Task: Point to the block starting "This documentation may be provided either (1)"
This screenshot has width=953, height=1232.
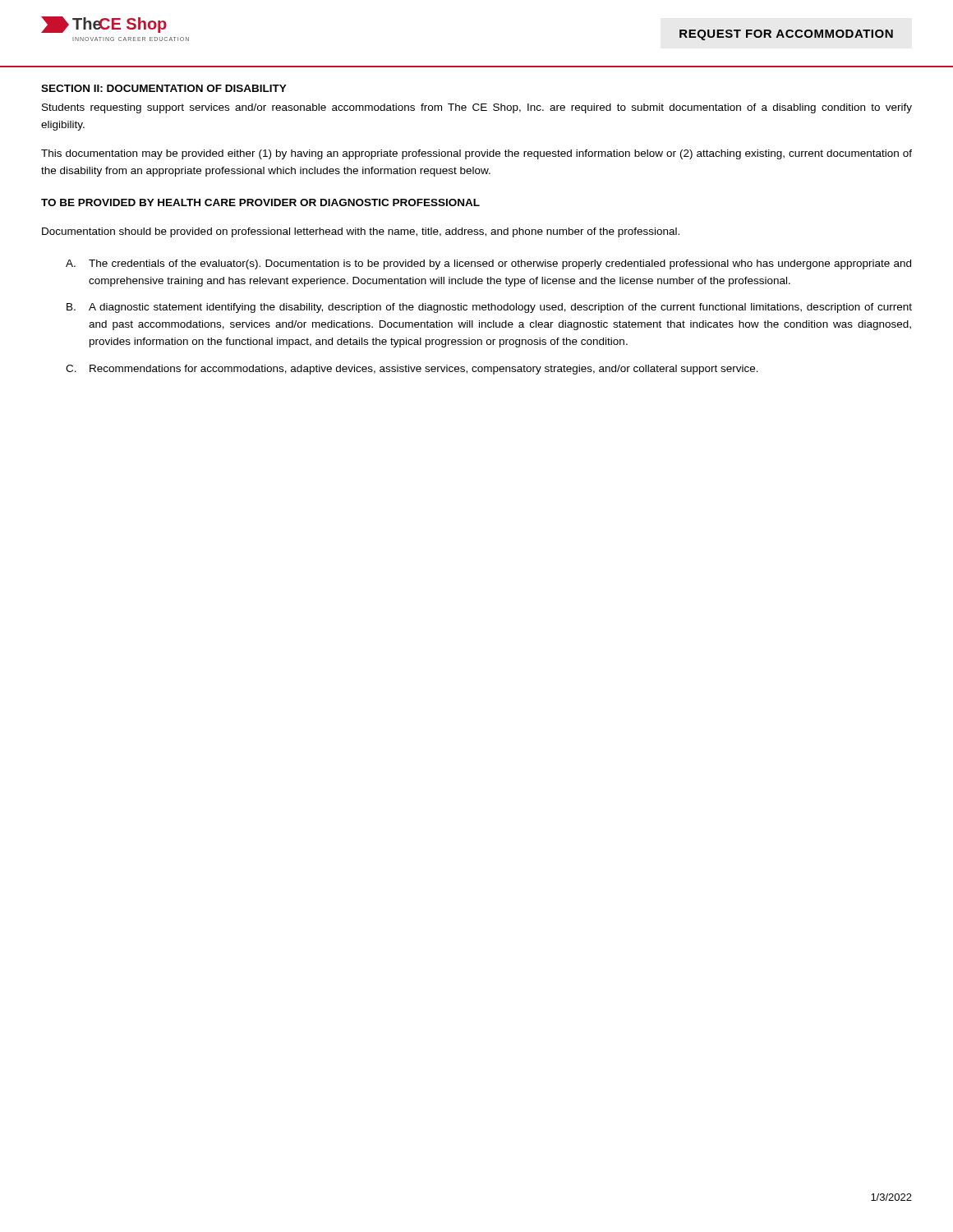Action: coord(476,162)
